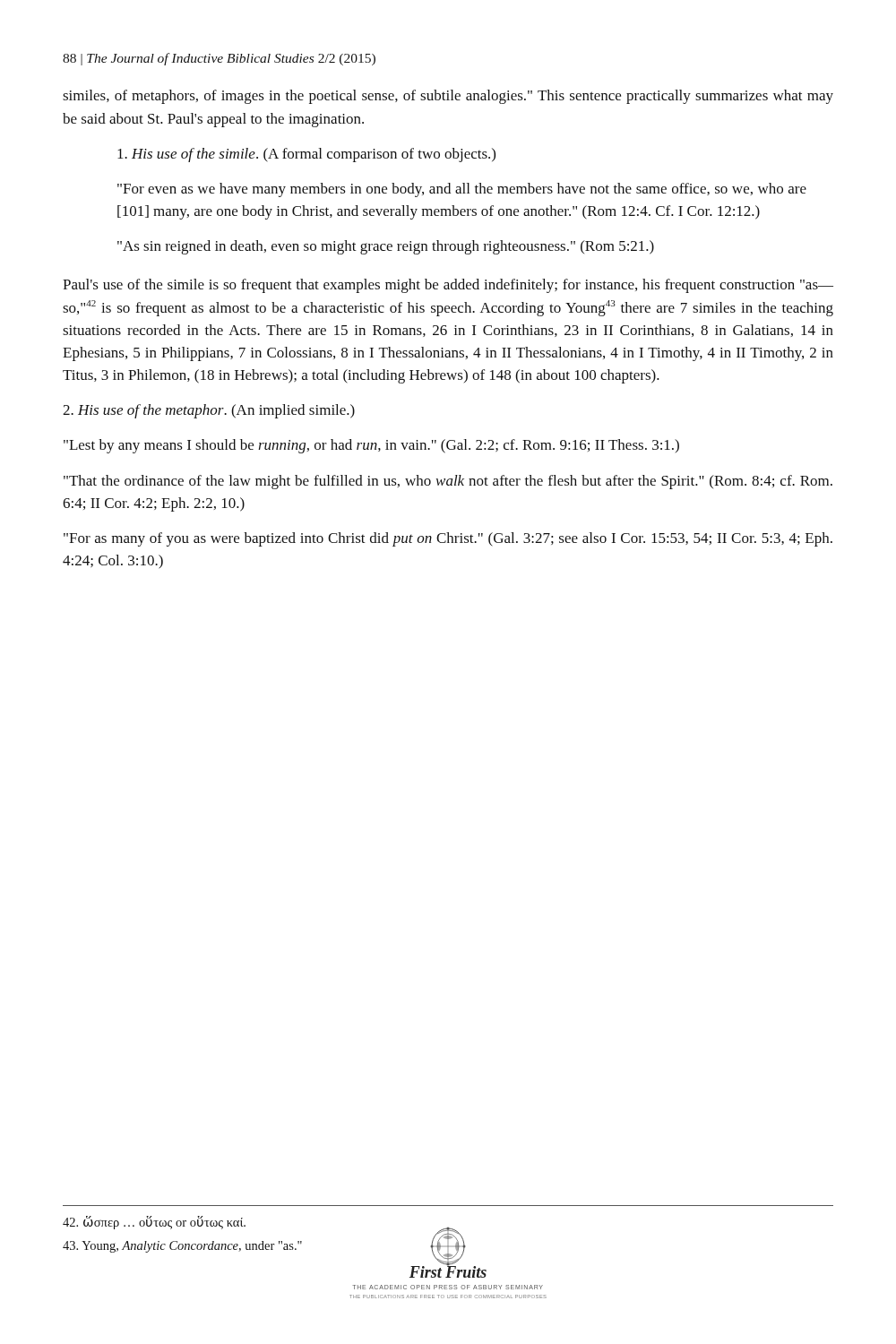
Task: Click the passage that begins ""As sin reigned in death, even"
Action: (385, 246)
